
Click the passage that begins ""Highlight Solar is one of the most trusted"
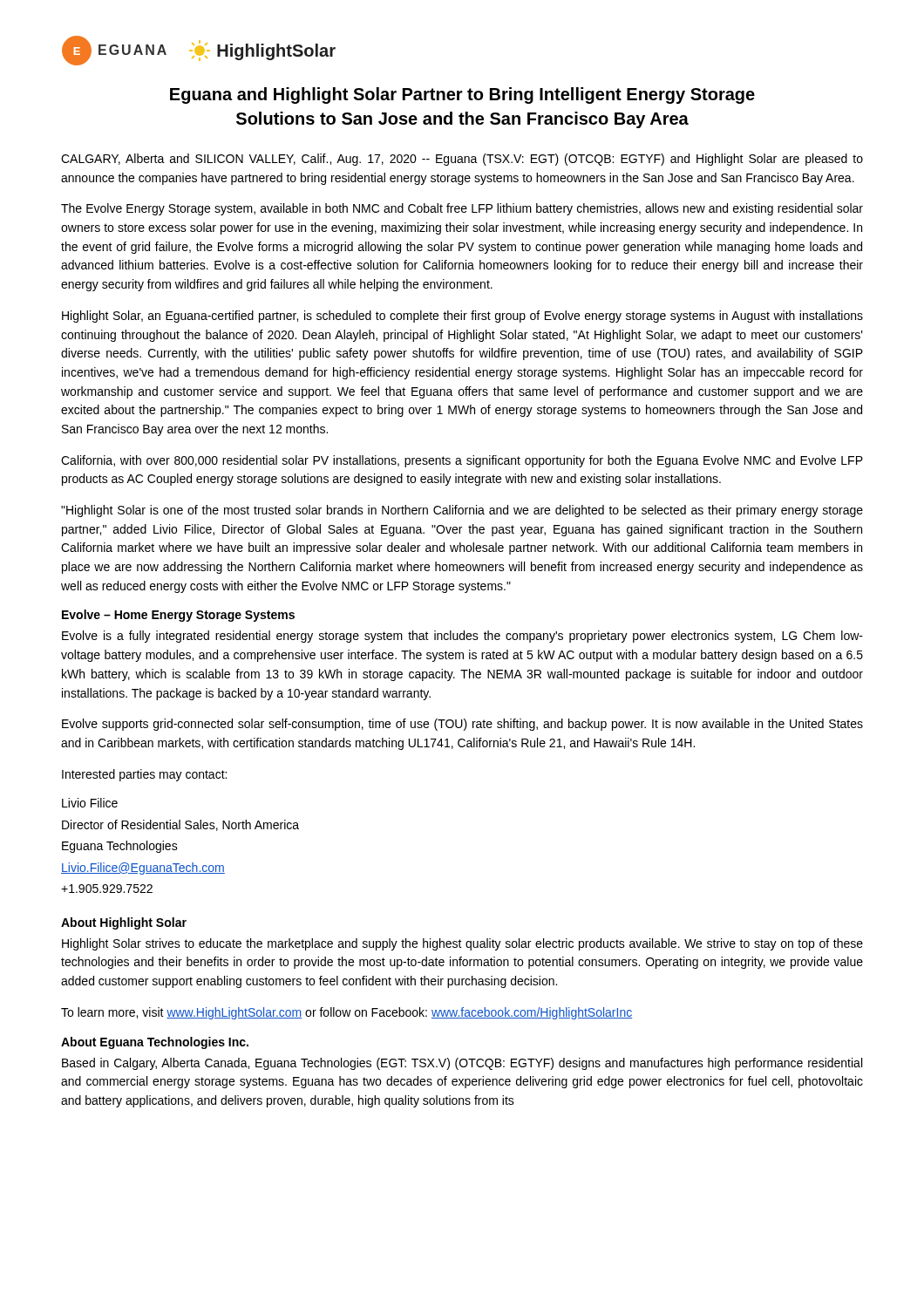tap(462, 548)
